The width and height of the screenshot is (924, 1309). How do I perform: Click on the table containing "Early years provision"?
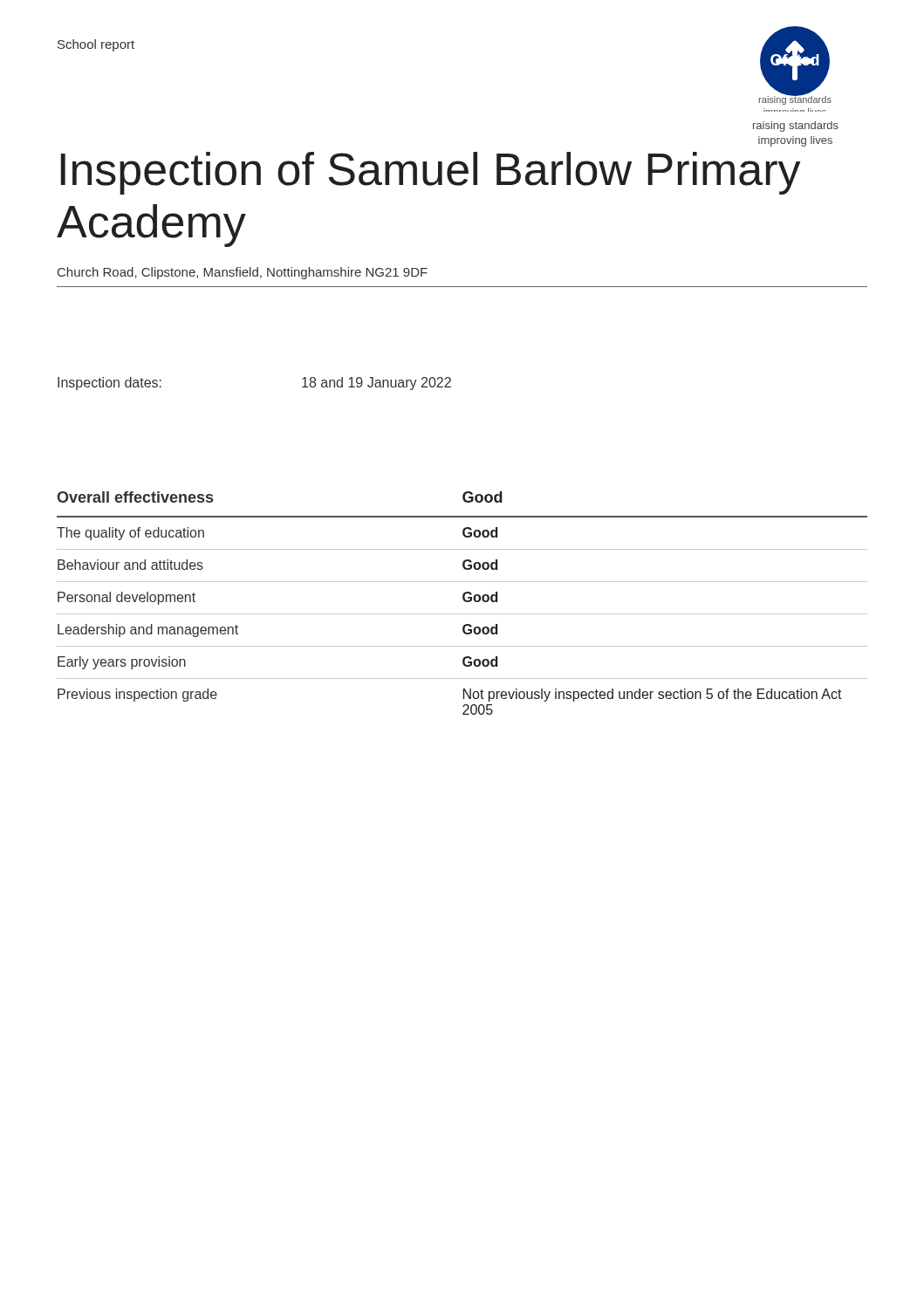coord(462,603)
